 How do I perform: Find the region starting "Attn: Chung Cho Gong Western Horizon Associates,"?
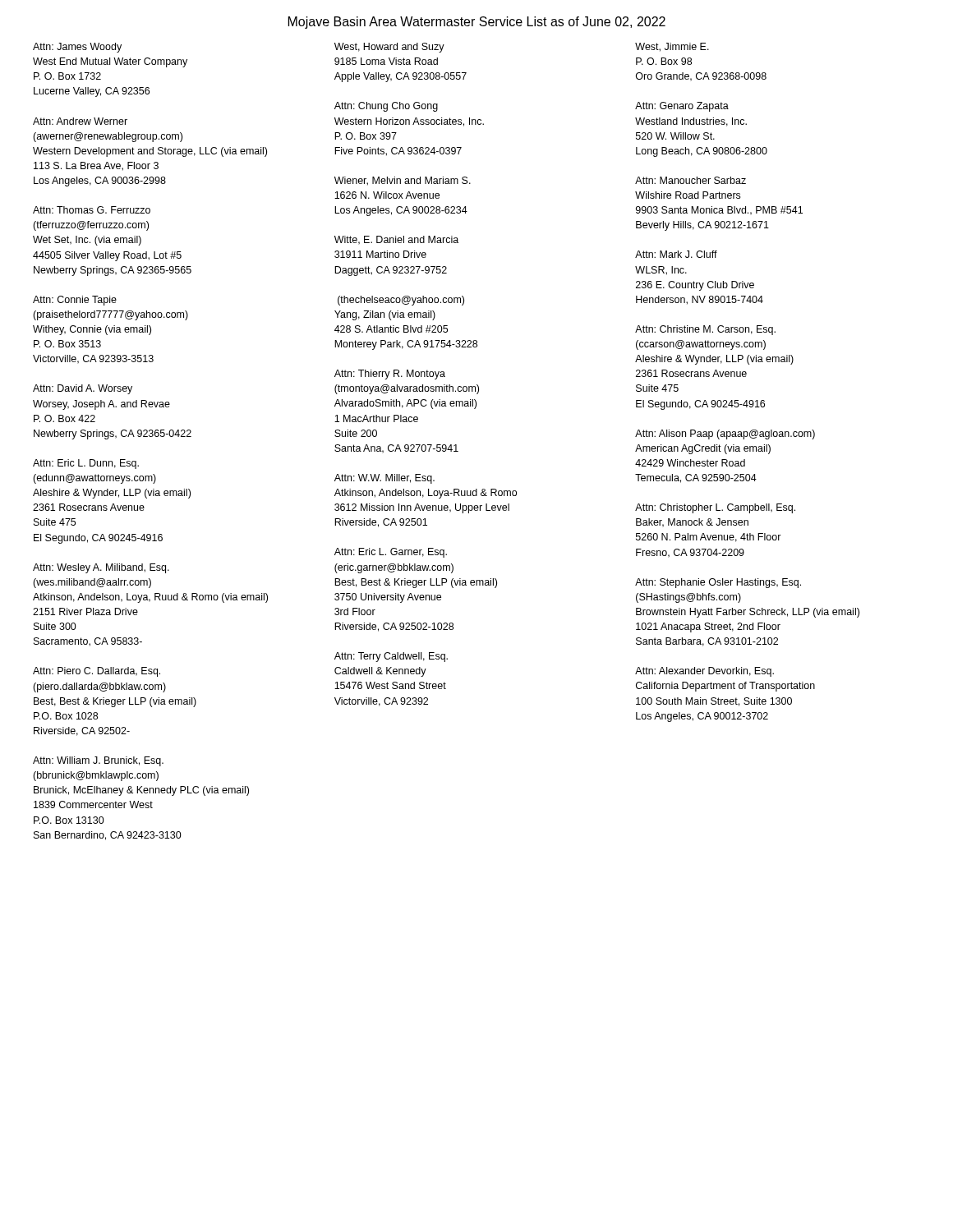[x=409, y=129]
